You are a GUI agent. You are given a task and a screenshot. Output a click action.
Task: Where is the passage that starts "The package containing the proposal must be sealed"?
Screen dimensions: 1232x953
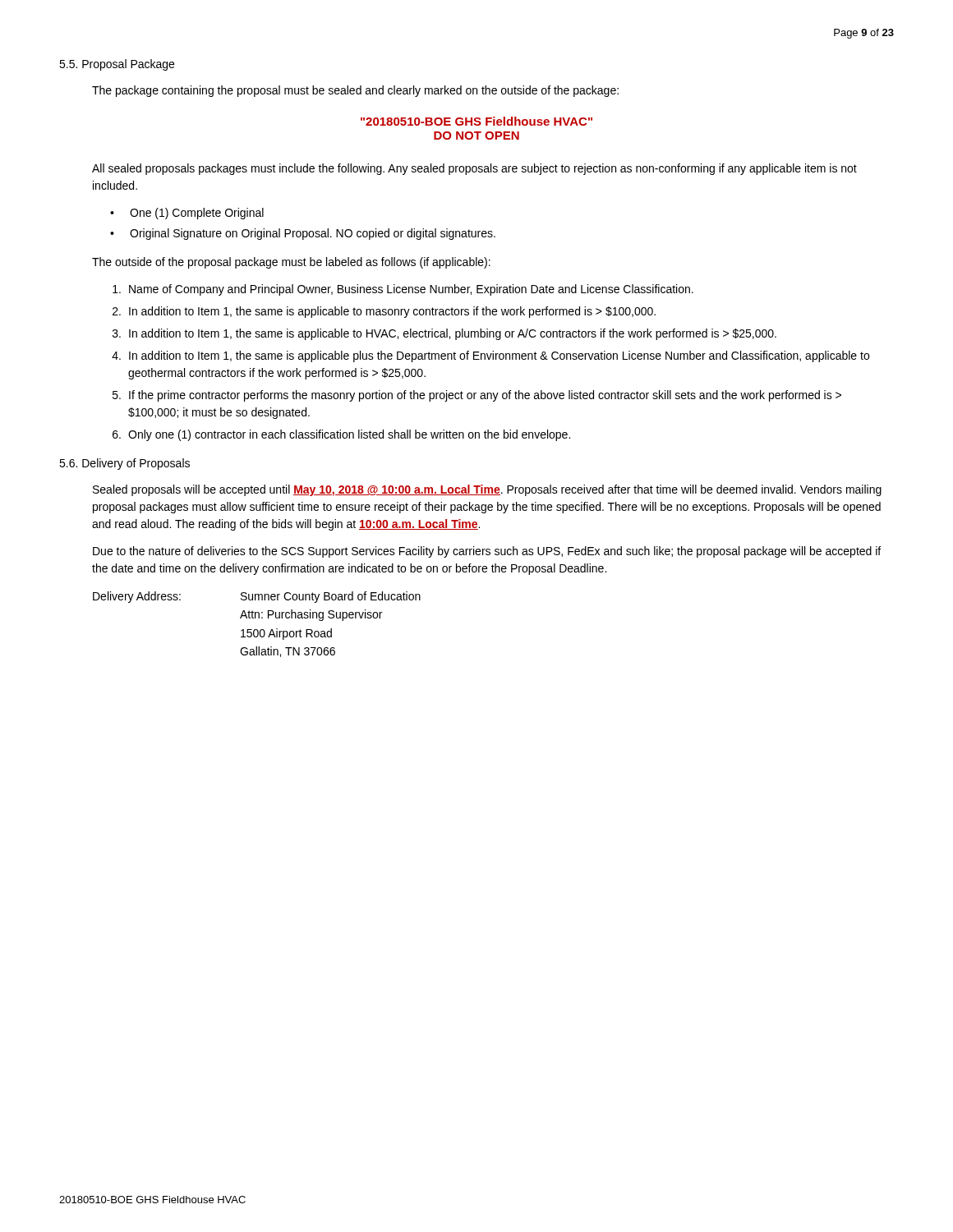tap(356, 90)
